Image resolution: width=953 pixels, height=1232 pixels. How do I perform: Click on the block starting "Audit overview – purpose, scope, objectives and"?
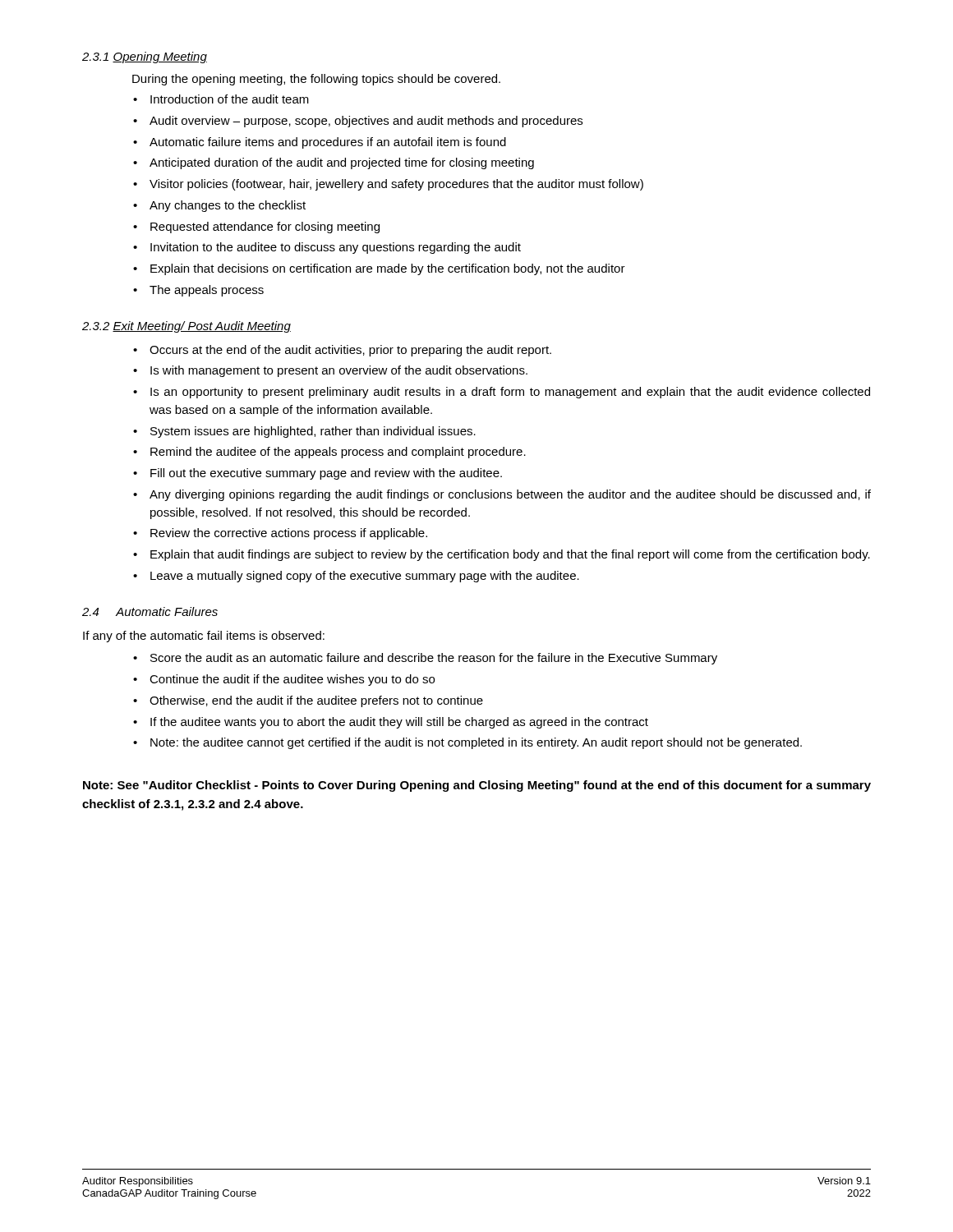click(x=366, y=120)
